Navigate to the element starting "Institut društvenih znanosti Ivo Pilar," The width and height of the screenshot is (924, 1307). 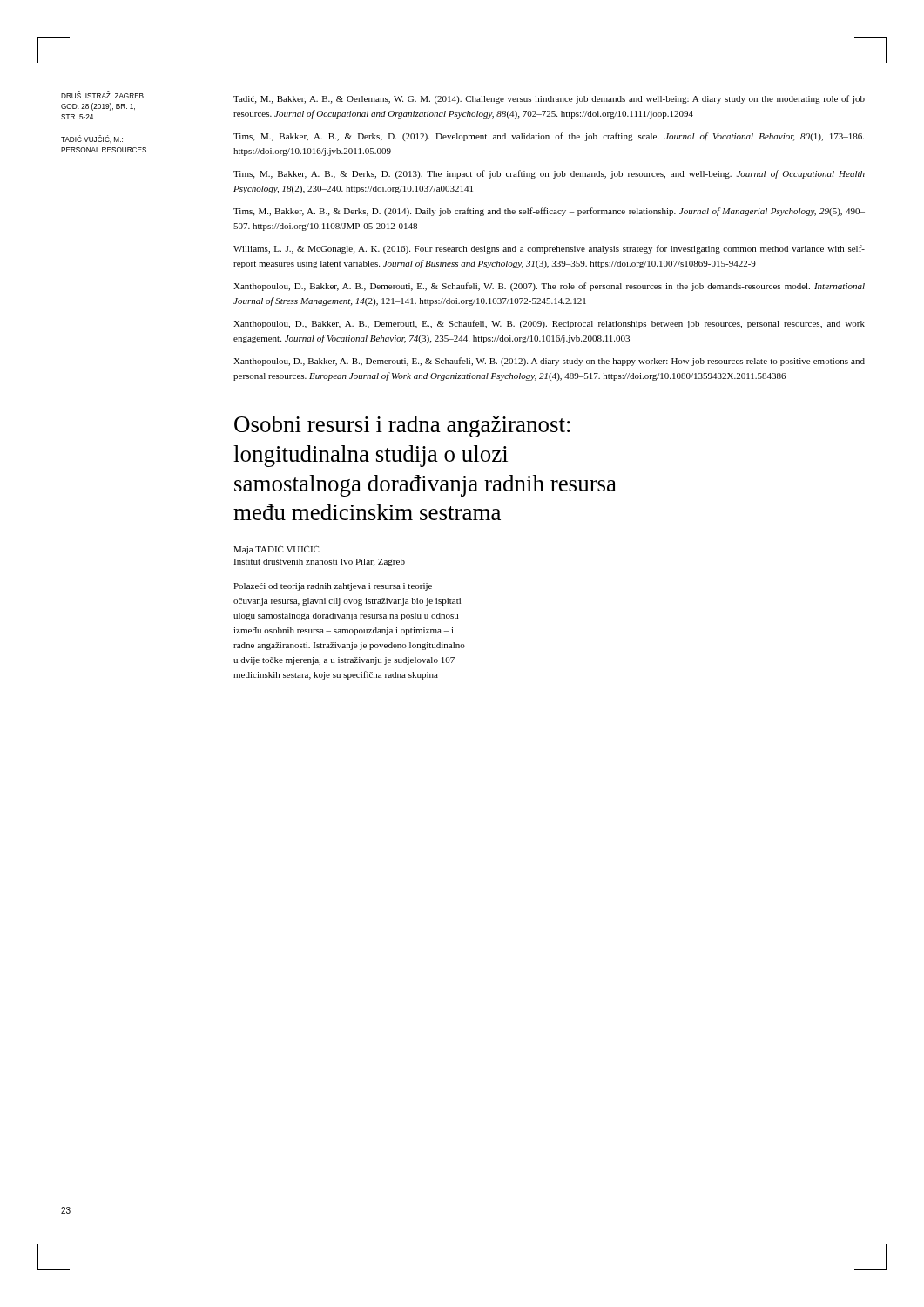[x=319, y=561]
